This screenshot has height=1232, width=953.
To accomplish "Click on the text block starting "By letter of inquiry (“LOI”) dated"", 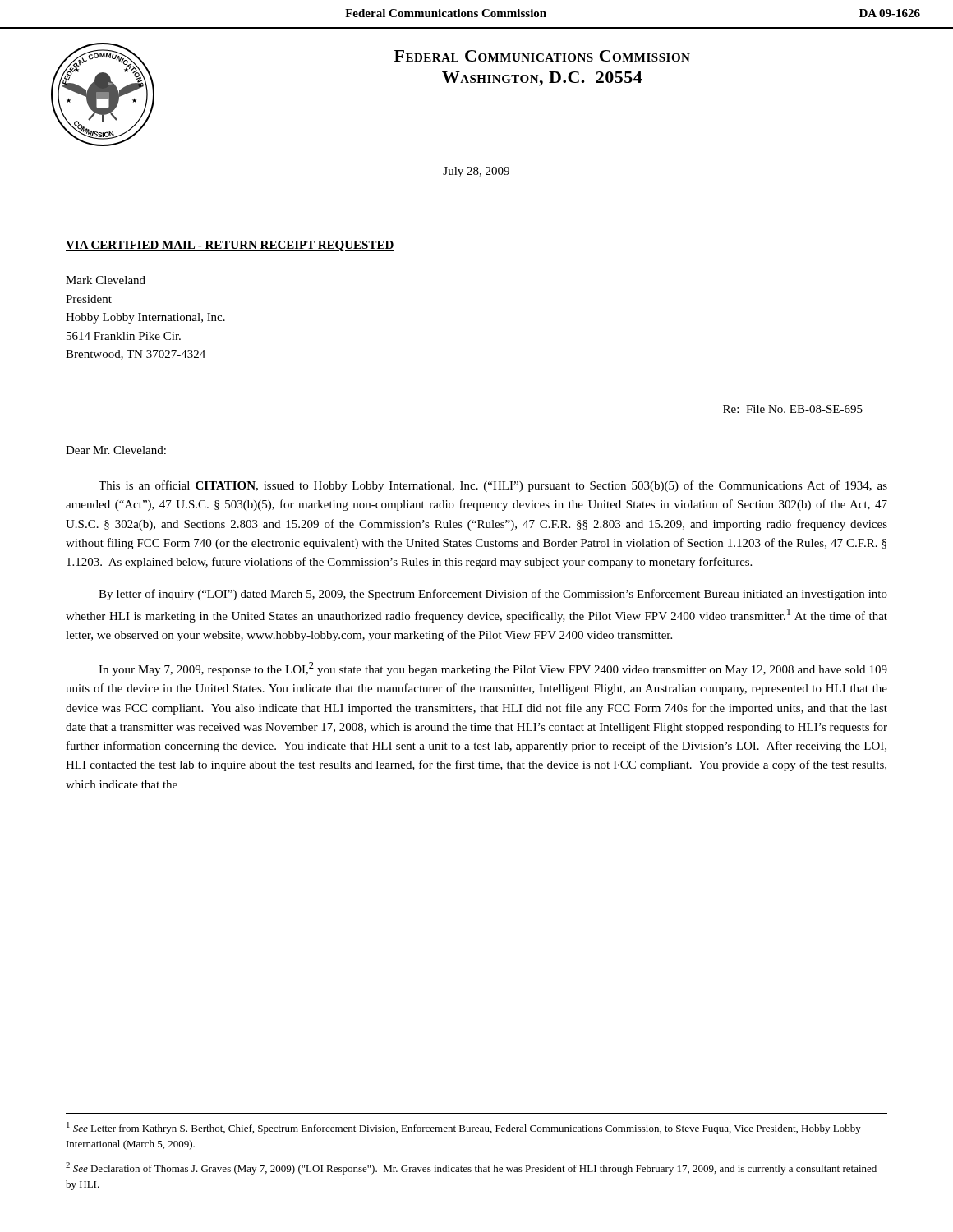I will [476, 614].
